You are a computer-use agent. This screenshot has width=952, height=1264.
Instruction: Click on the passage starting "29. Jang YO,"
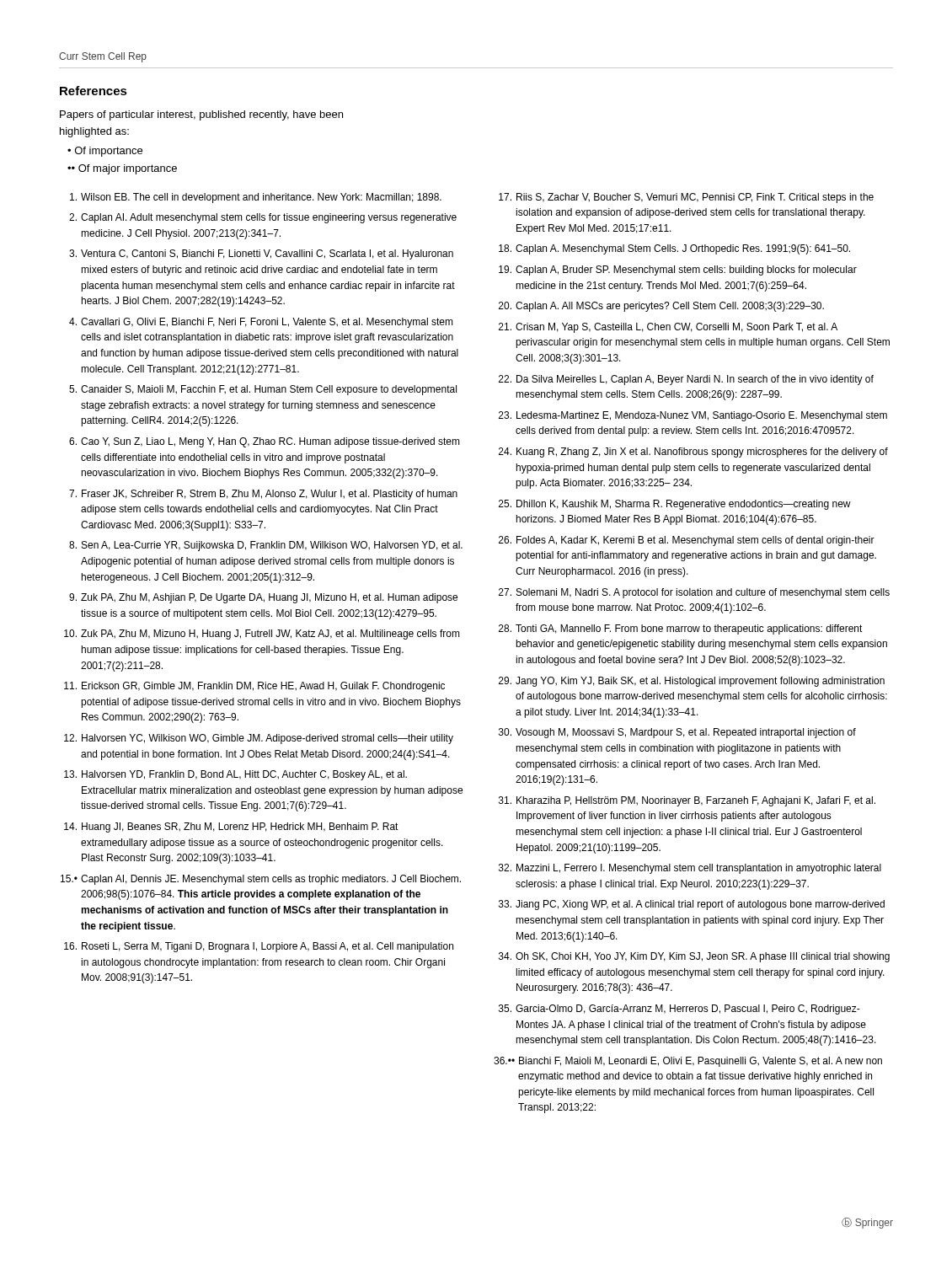pos(693,696)
